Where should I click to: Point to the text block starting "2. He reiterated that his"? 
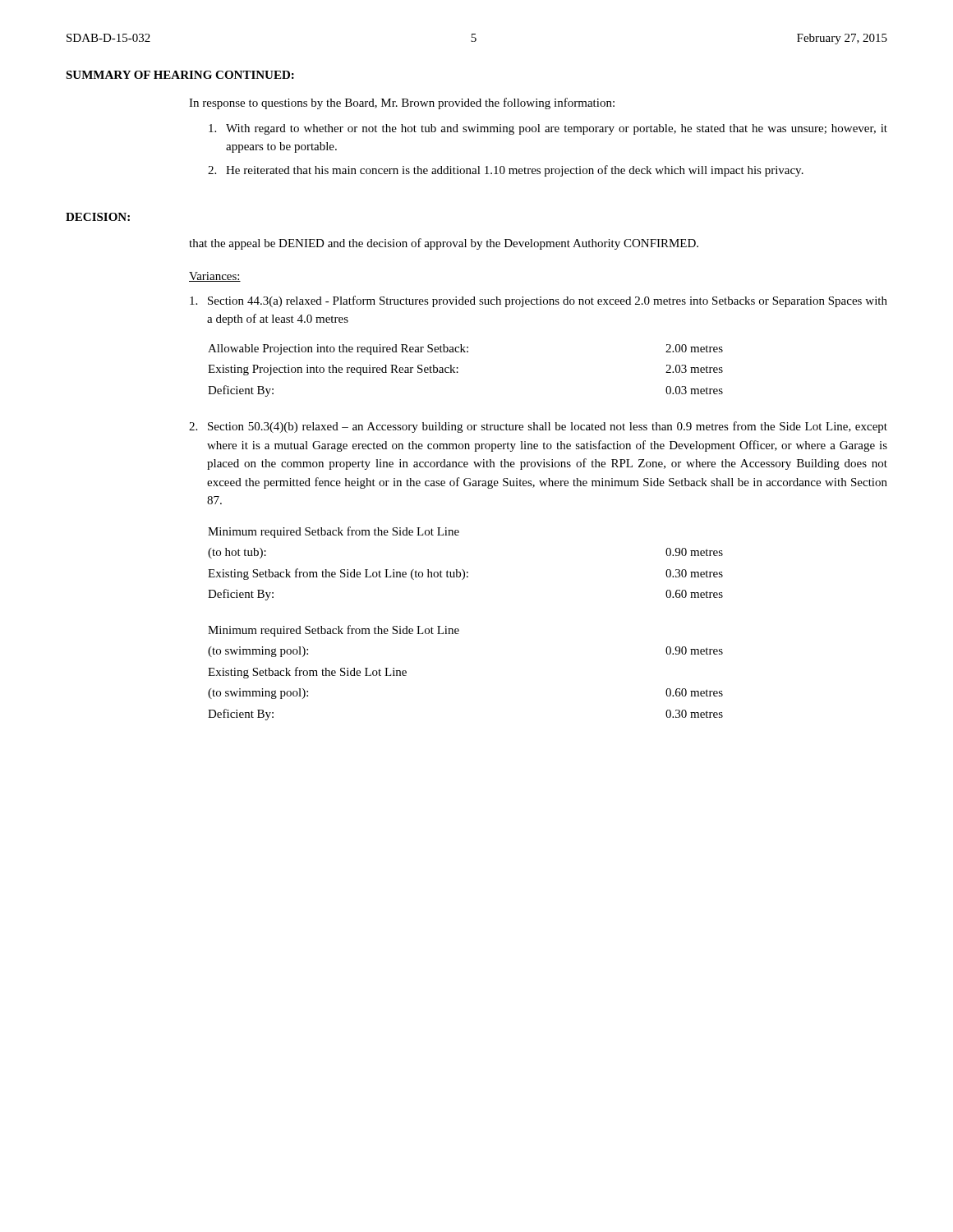tap(548, 170)
